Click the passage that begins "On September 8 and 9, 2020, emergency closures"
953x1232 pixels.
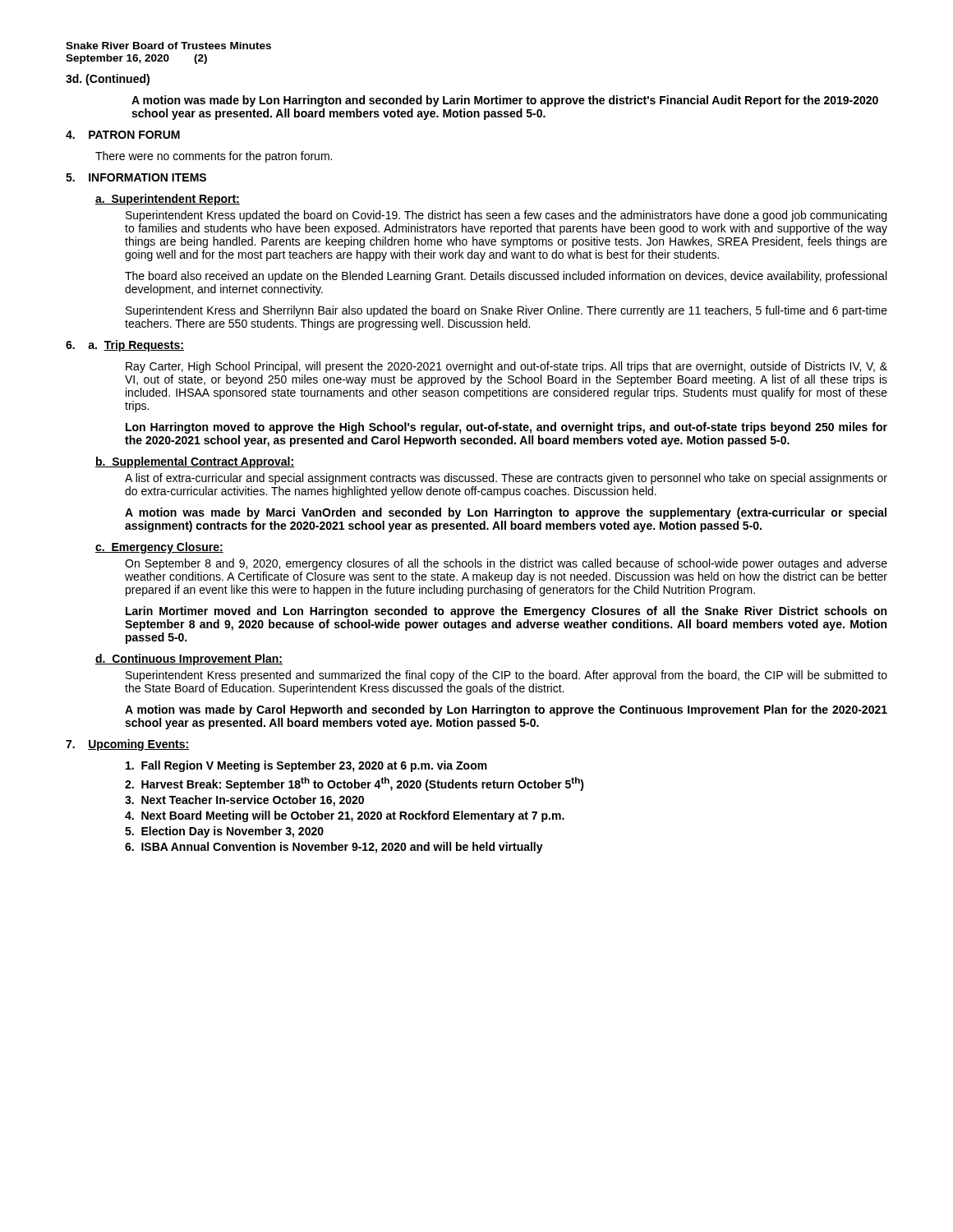[x=506, y=577]
